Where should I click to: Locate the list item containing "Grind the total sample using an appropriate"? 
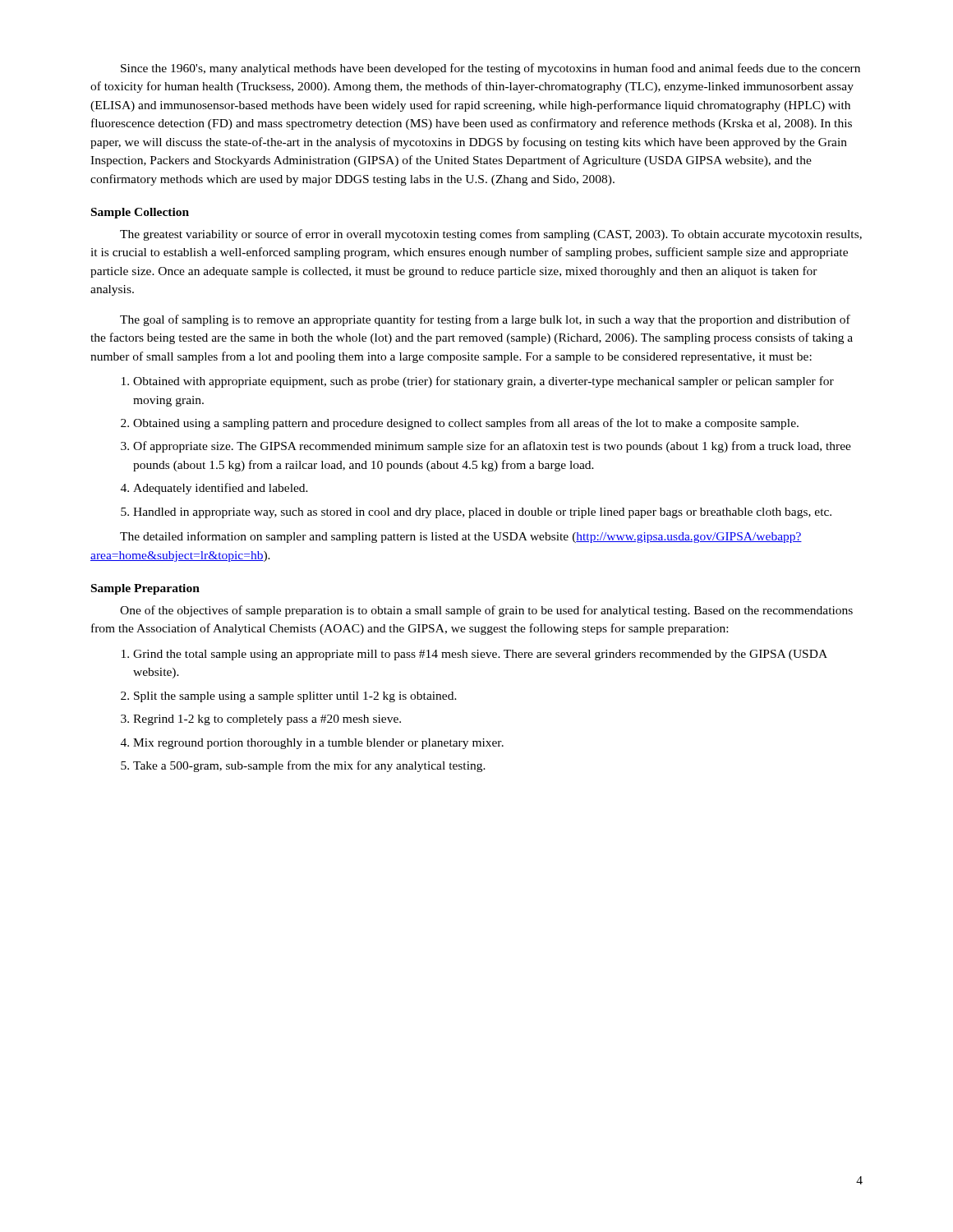coord(480,662)
